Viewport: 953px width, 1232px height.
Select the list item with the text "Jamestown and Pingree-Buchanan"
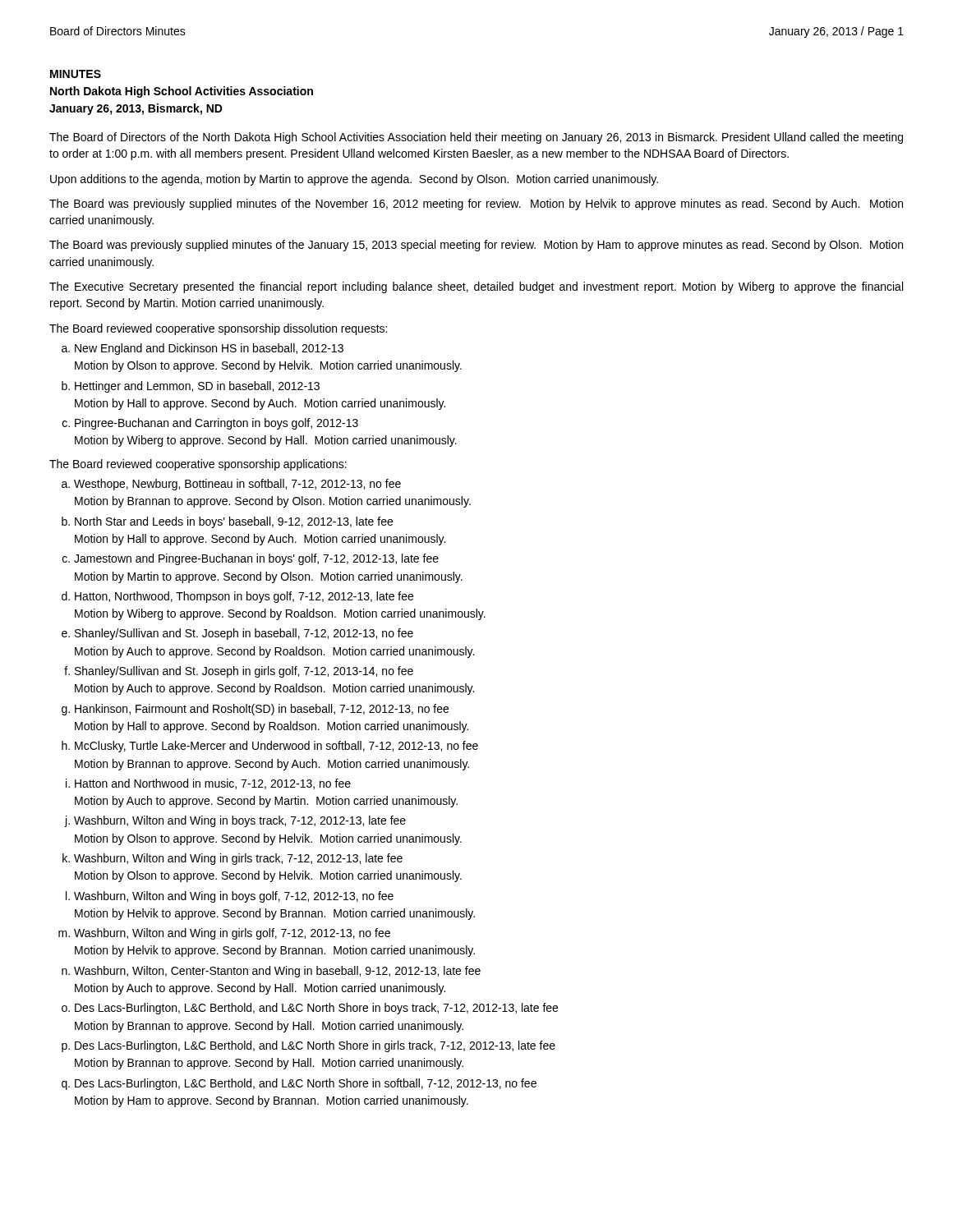(x=256, y=559)
